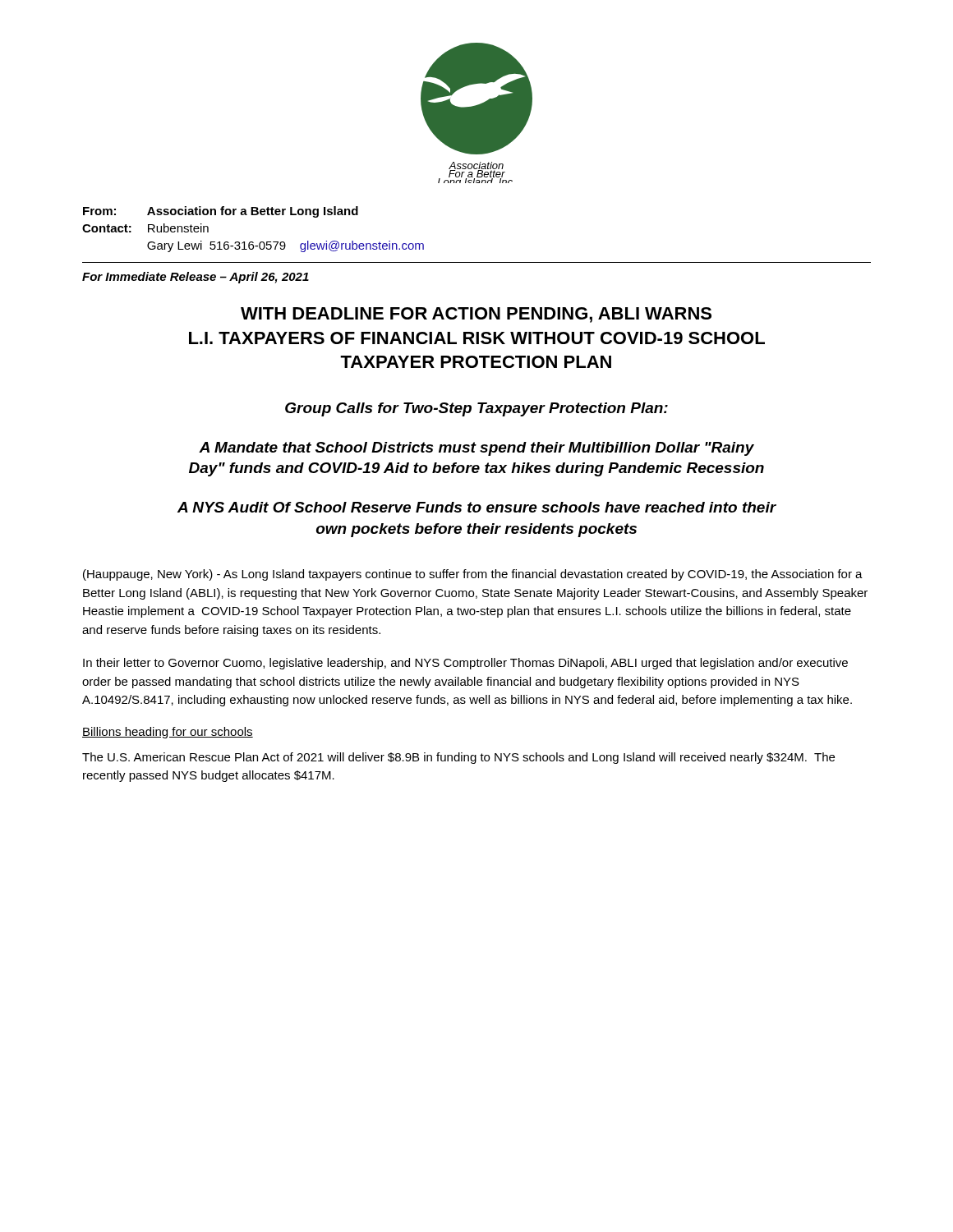This screenshot has height=1232, width=953.
Task: Where does it say "Billions heading for our schools"?
Action: (167, 731)
